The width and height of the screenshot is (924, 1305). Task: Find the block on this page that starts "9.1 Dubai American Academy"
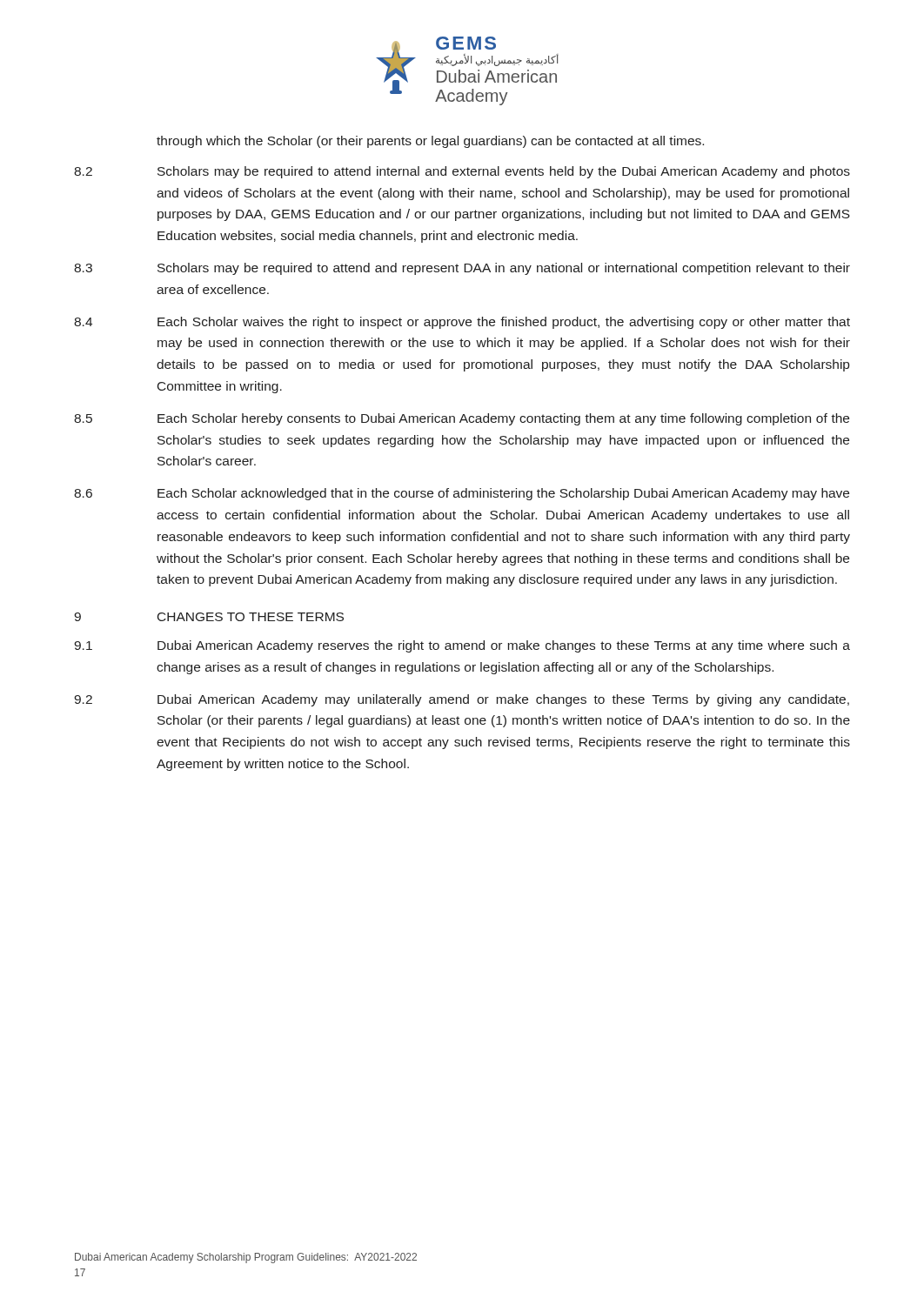(462, 657)
